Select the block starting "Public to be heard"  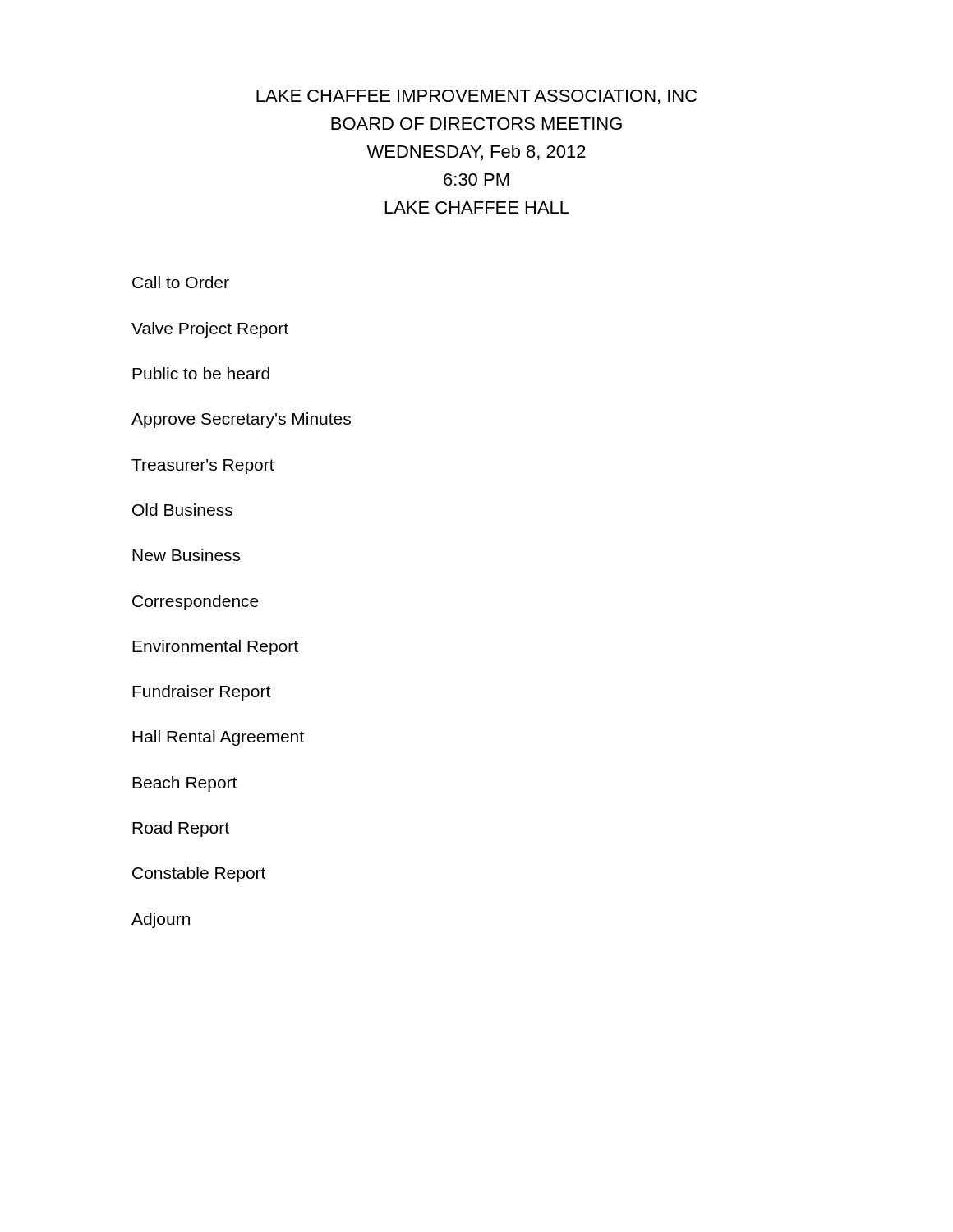pyautogui.click(x=201, y=373)
